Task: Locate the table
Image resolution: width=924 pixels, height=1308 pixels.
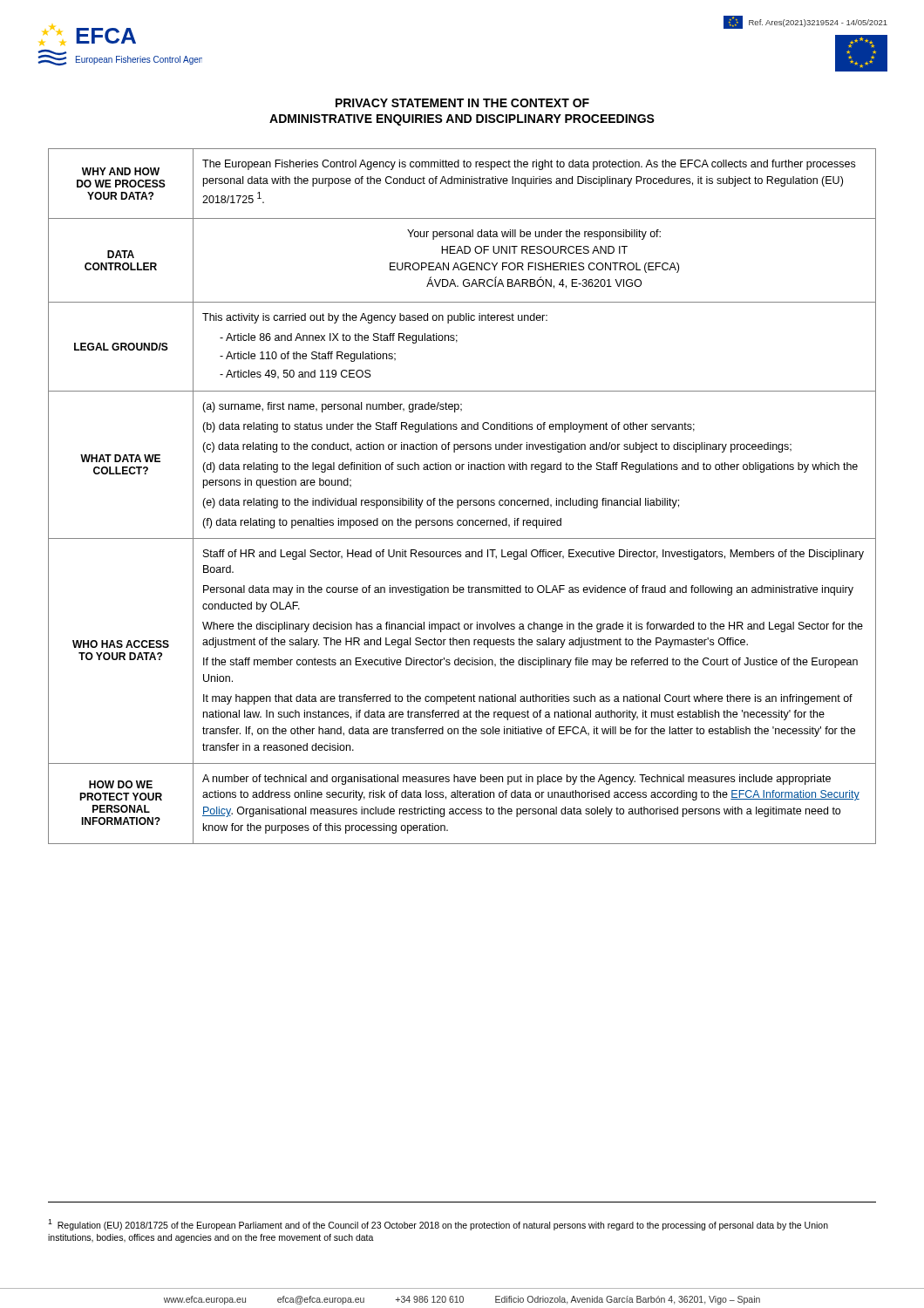Action: (462, 496)
